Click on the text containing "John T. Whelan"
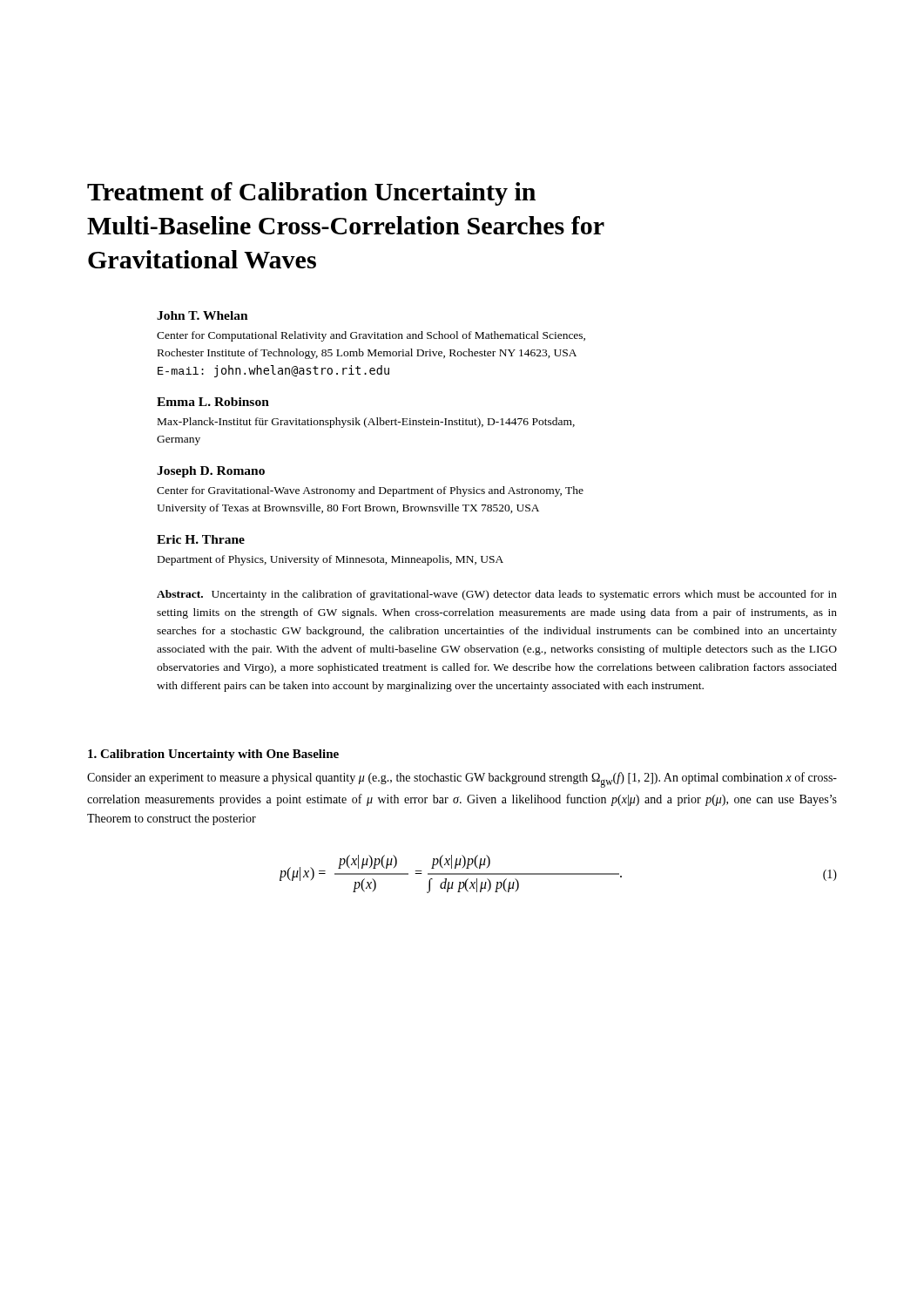 tap(202, 315)
